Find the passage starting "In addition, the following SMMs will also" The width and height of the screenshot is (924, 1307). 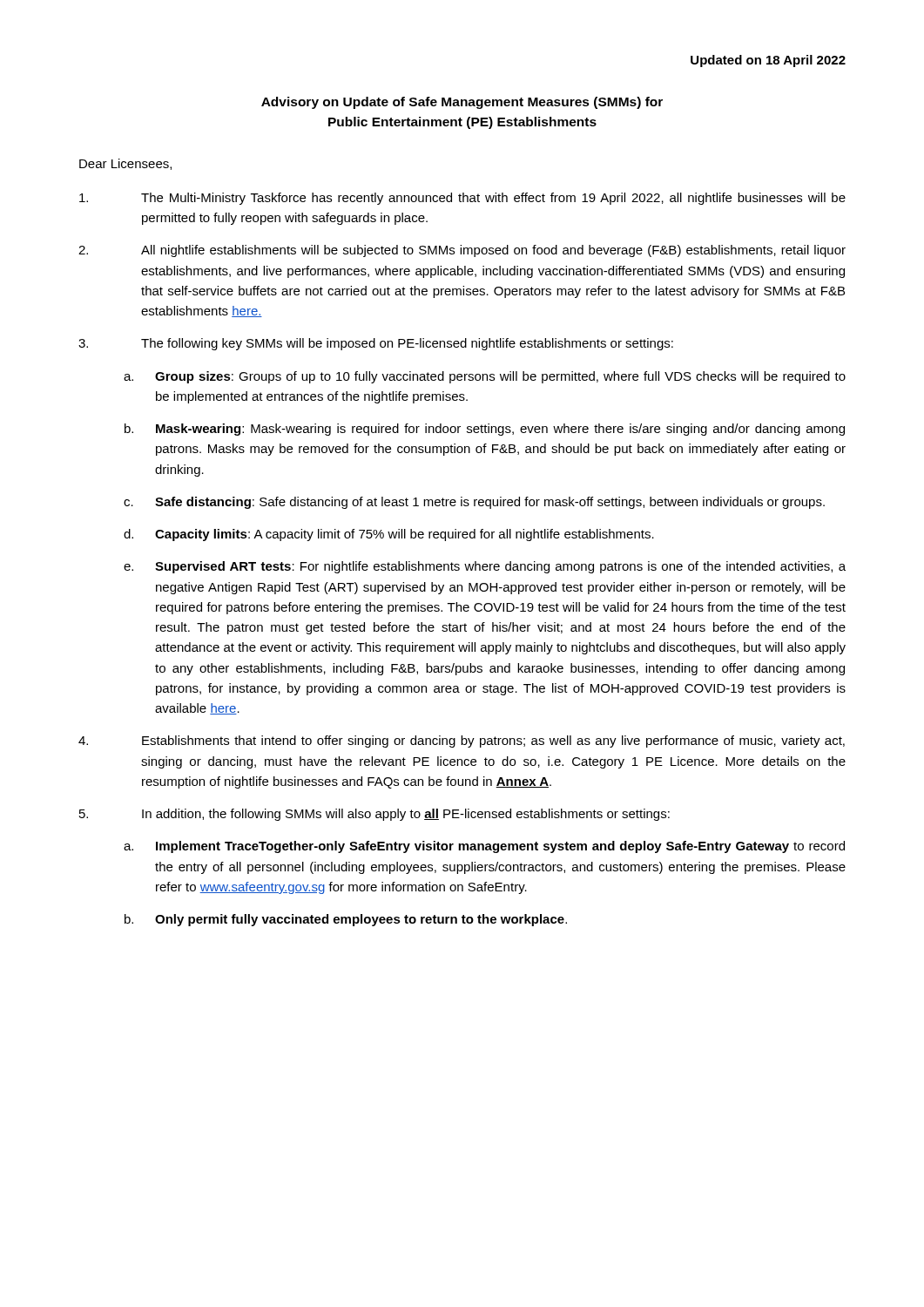pos(462,814)
